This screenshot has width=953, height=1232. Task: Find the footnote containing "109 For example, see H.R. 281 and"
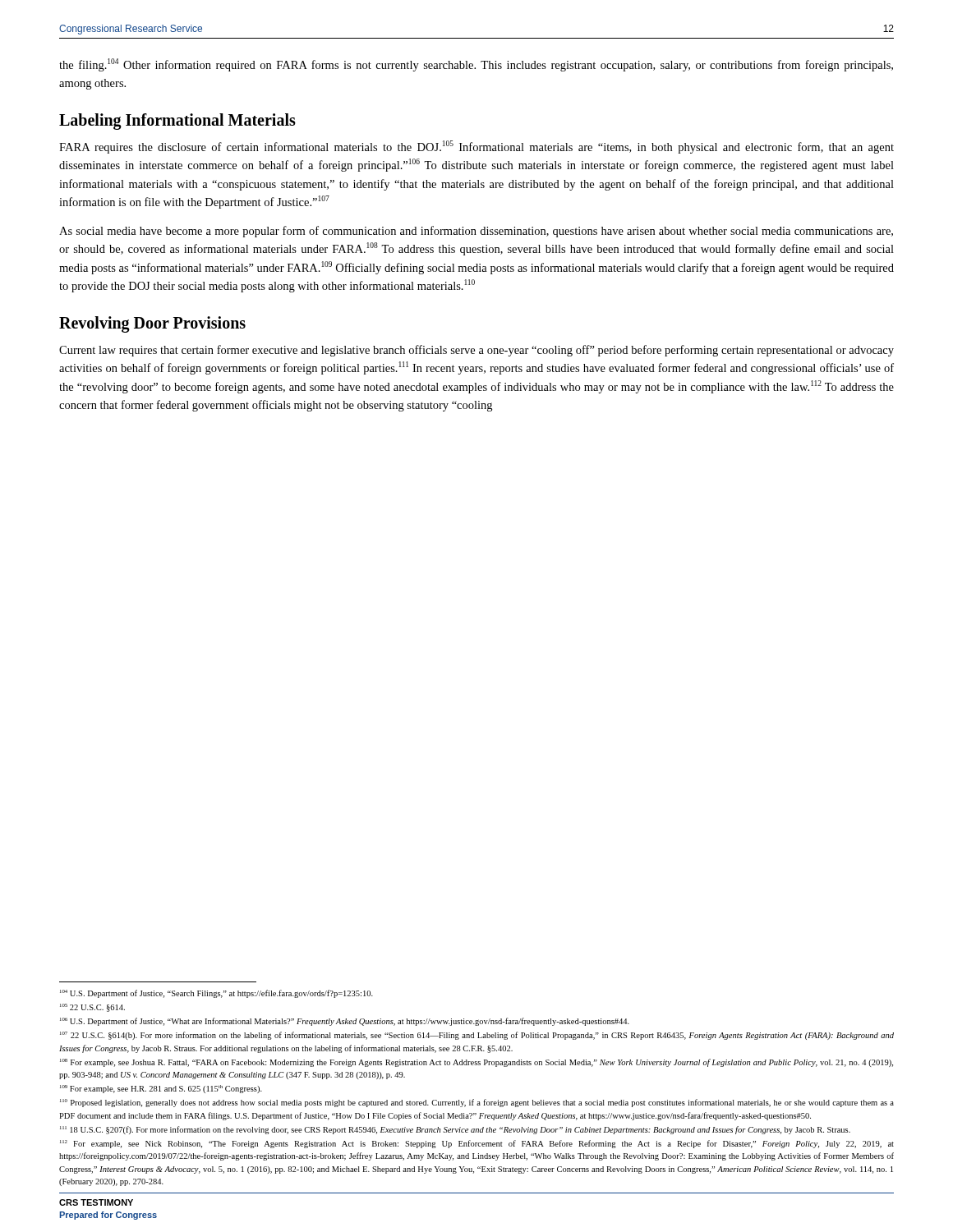[x=161, y=1088]
